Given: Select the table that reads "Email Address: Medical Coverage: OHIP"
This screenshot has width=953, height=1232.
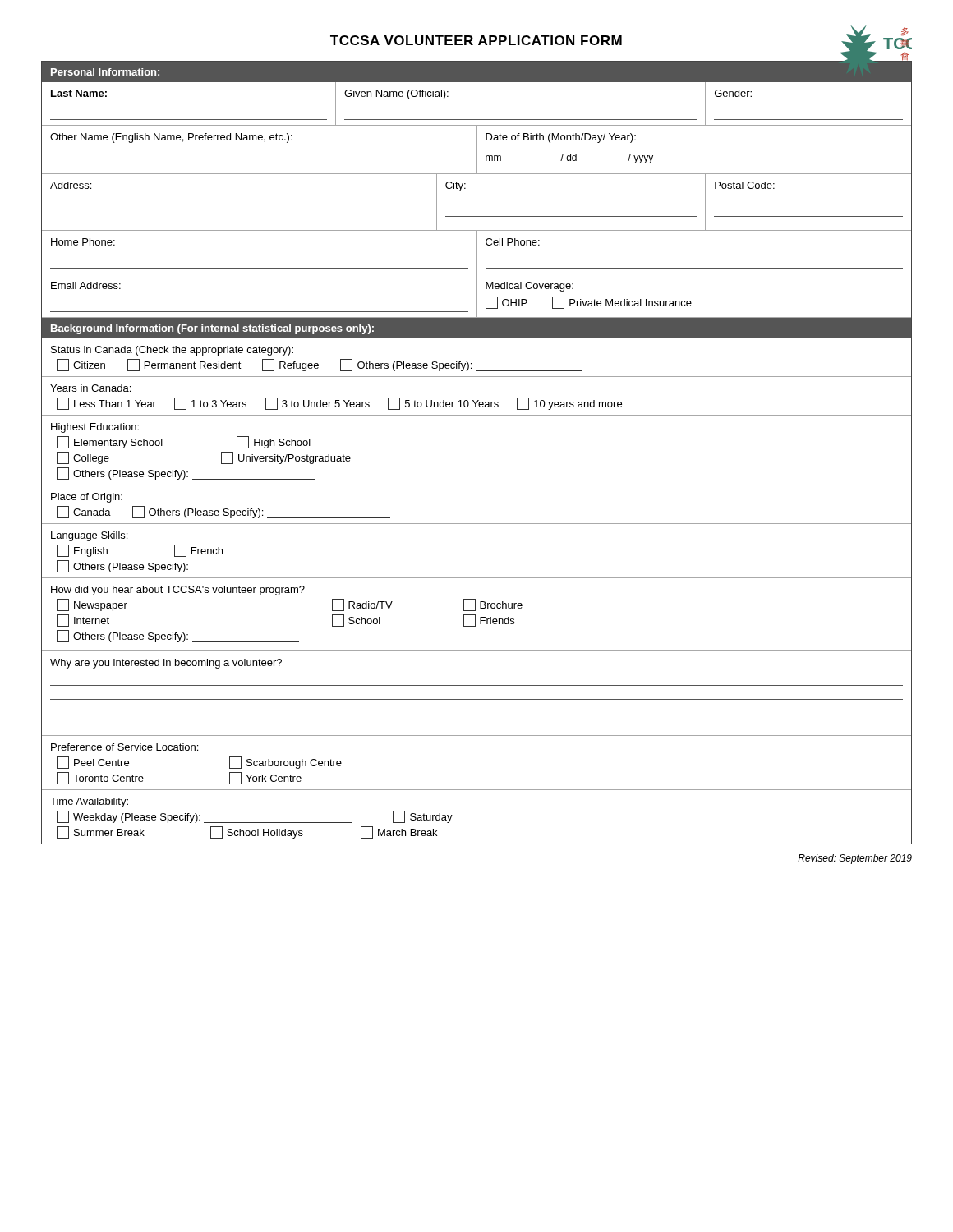Looking at the screenshot, I should point(476,296).
